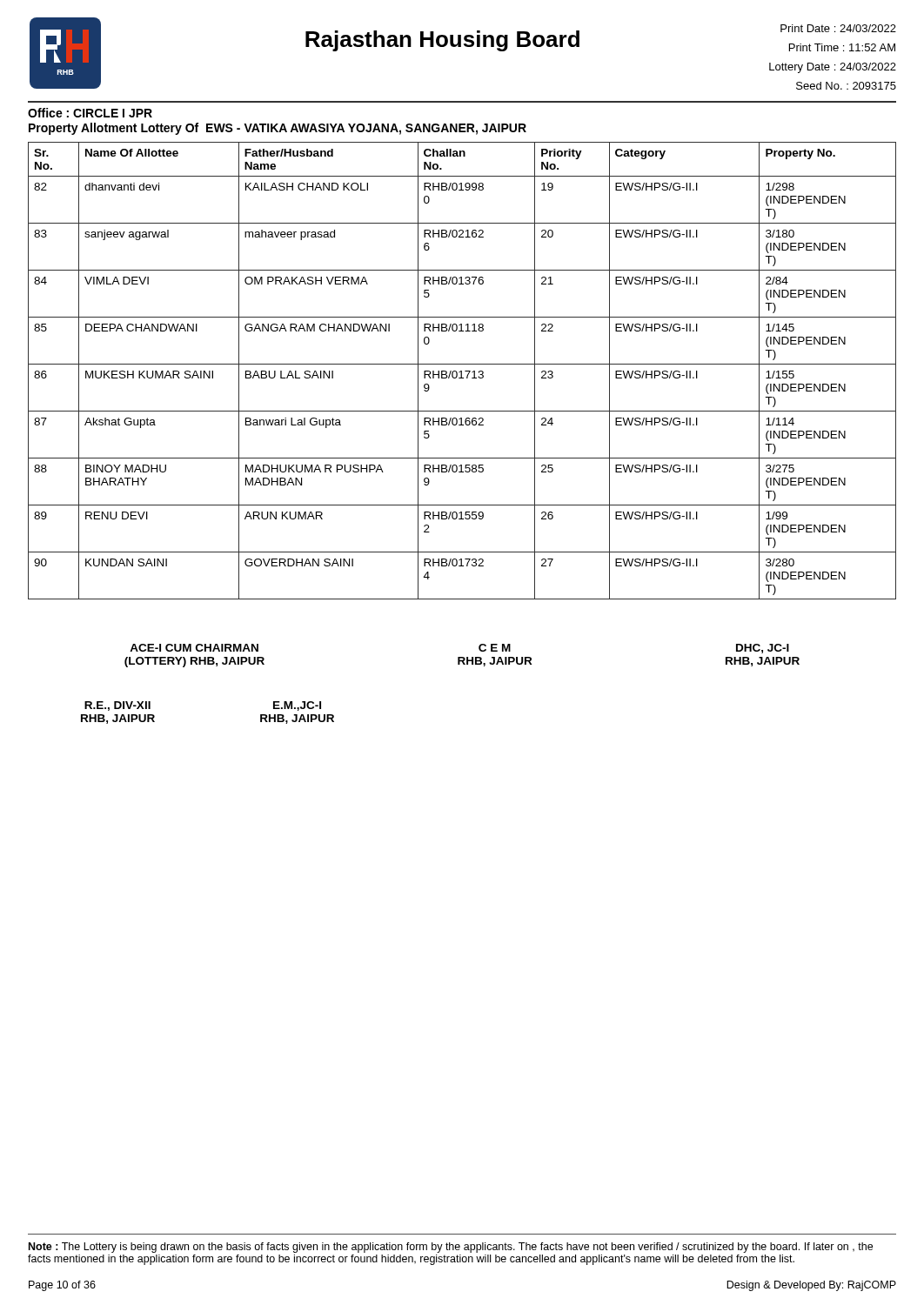Select the text that reads "R.E., DIV-XIIRHB, JAIPUR"
The height and width of the screenshot is (1305, 924).
tap(118, 712)
